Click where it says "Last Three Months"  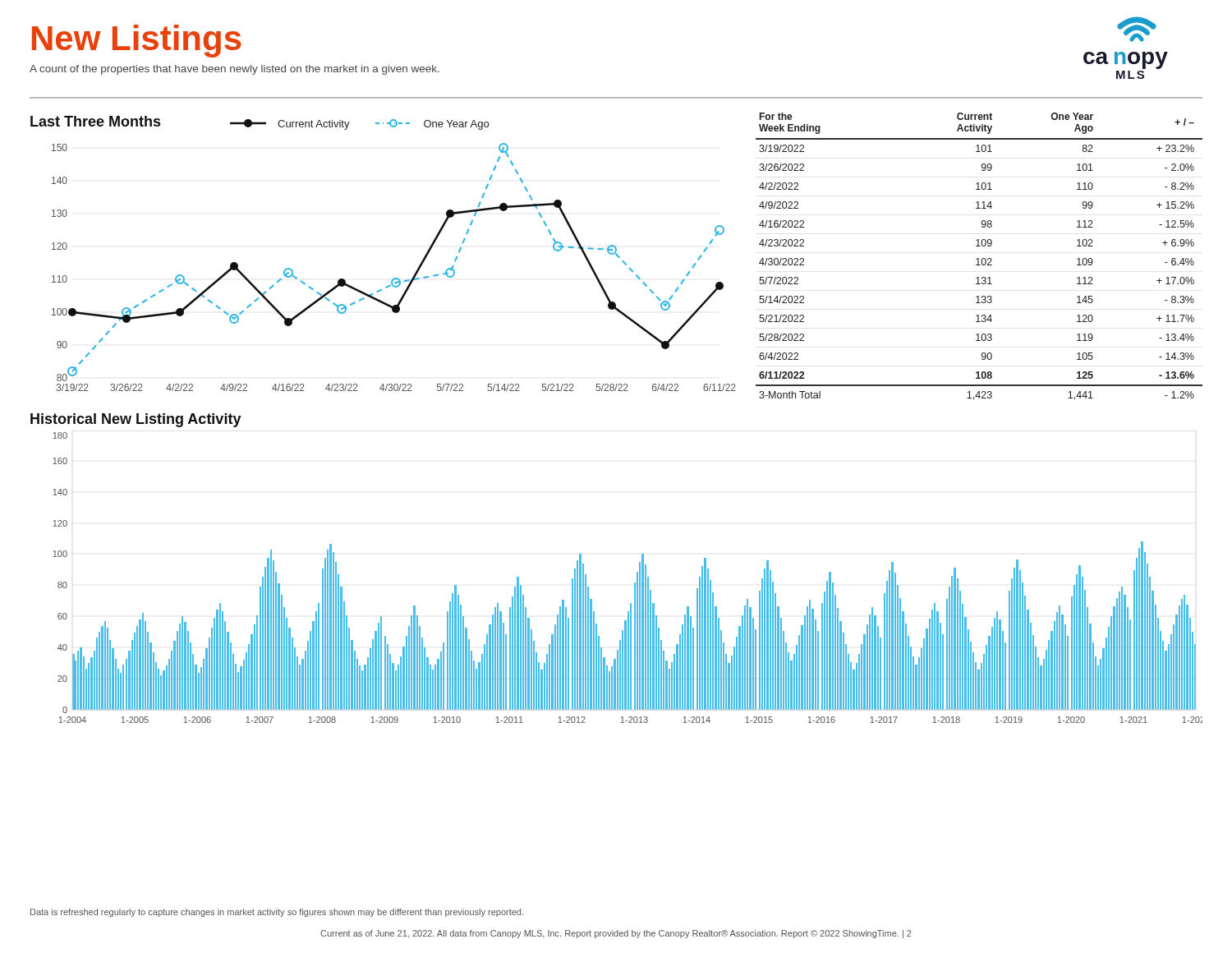point(95,122)
